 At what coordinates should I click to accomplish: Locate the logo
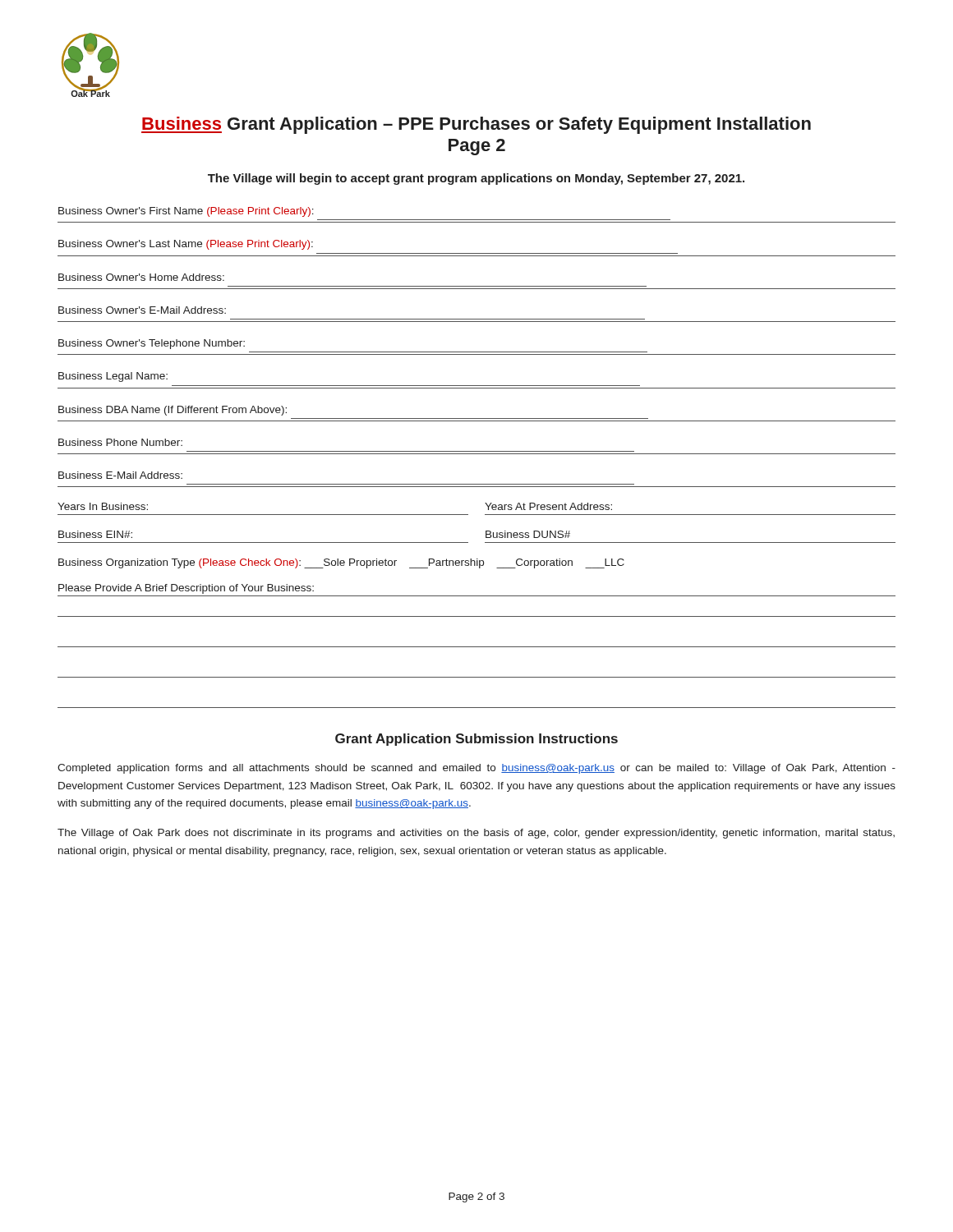click(x=476, y=69)
